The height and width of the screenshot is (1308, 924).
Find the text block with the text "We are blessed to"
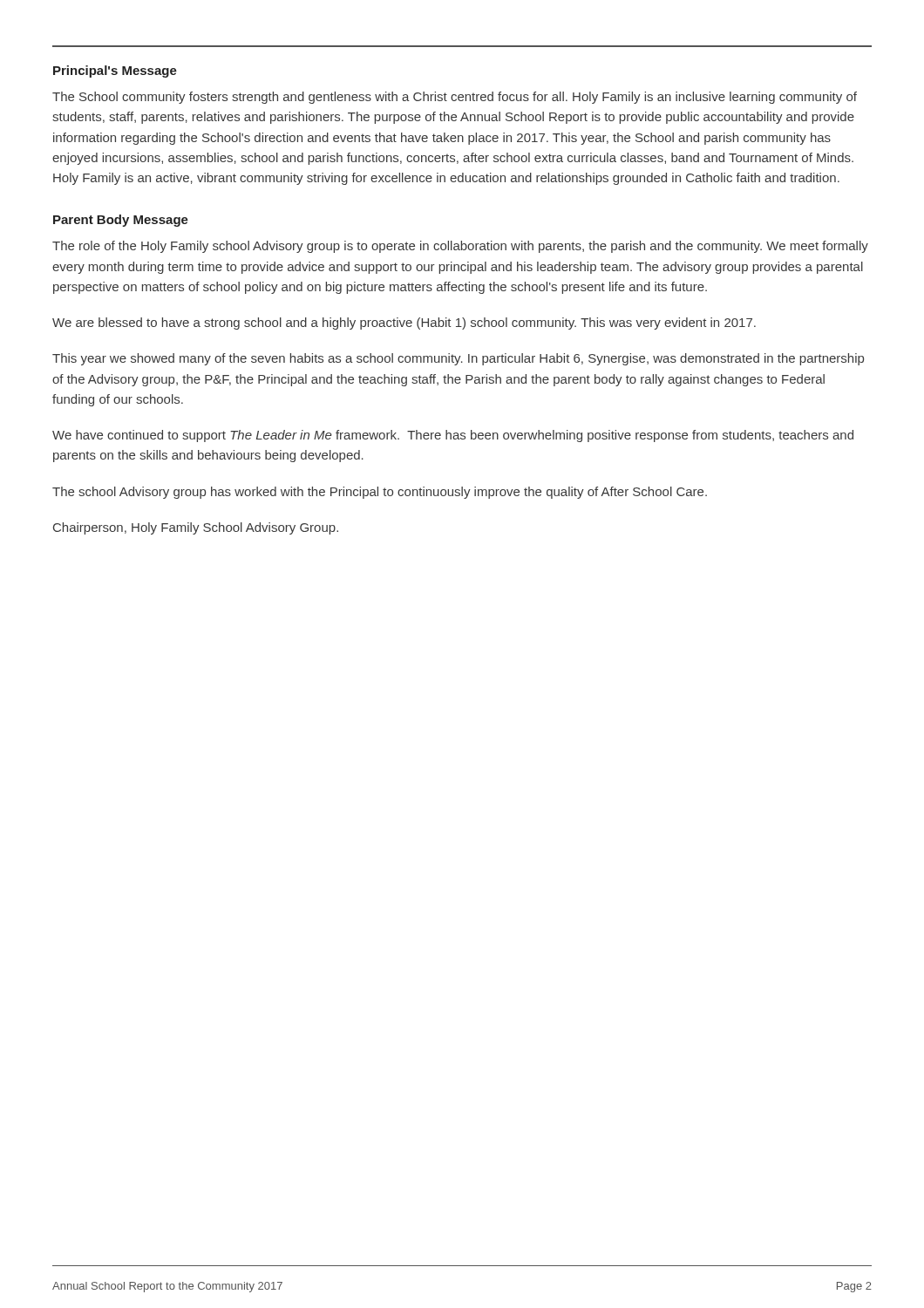click(404, 322)
